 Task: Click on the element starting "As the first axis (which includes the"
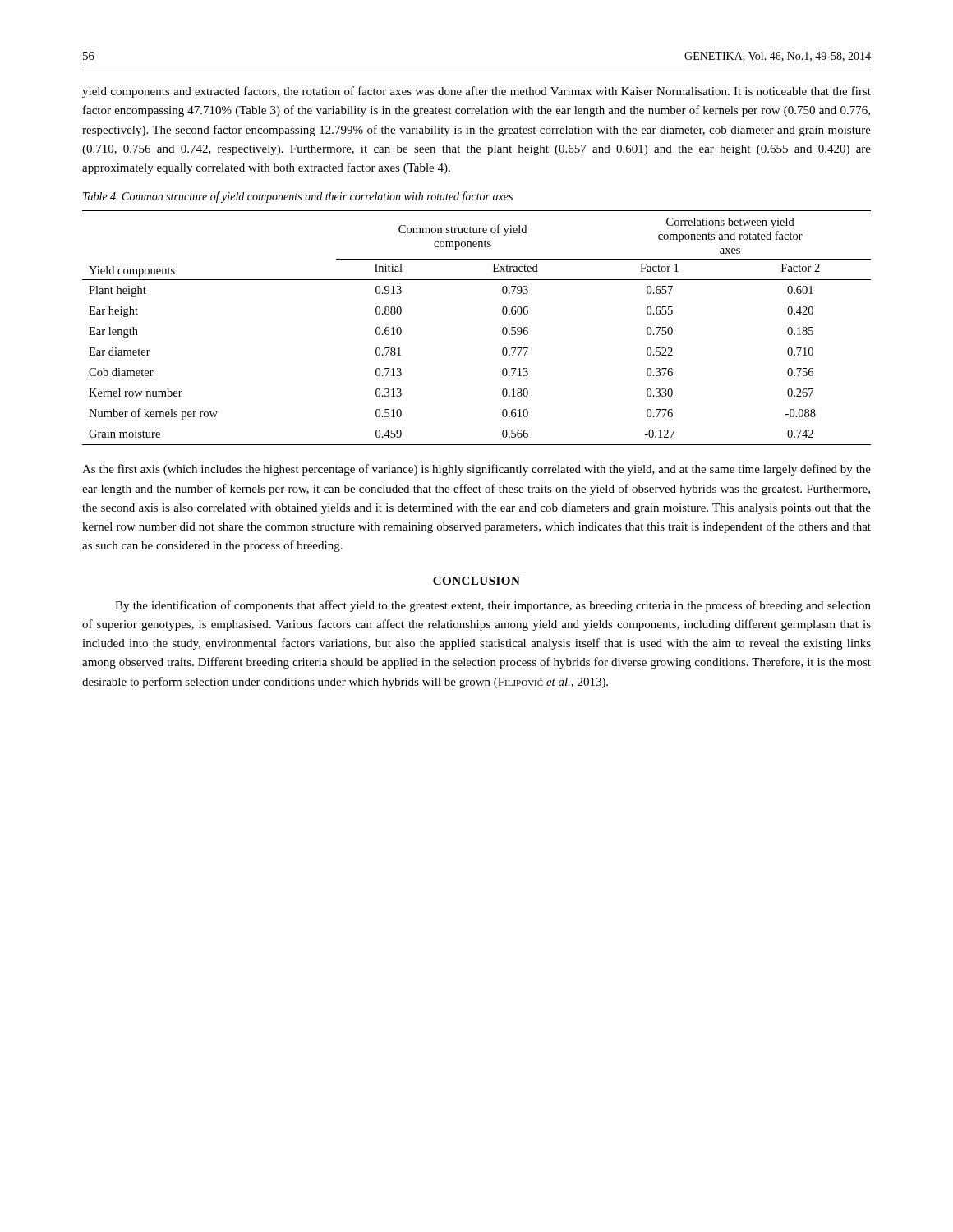[476, 507]
